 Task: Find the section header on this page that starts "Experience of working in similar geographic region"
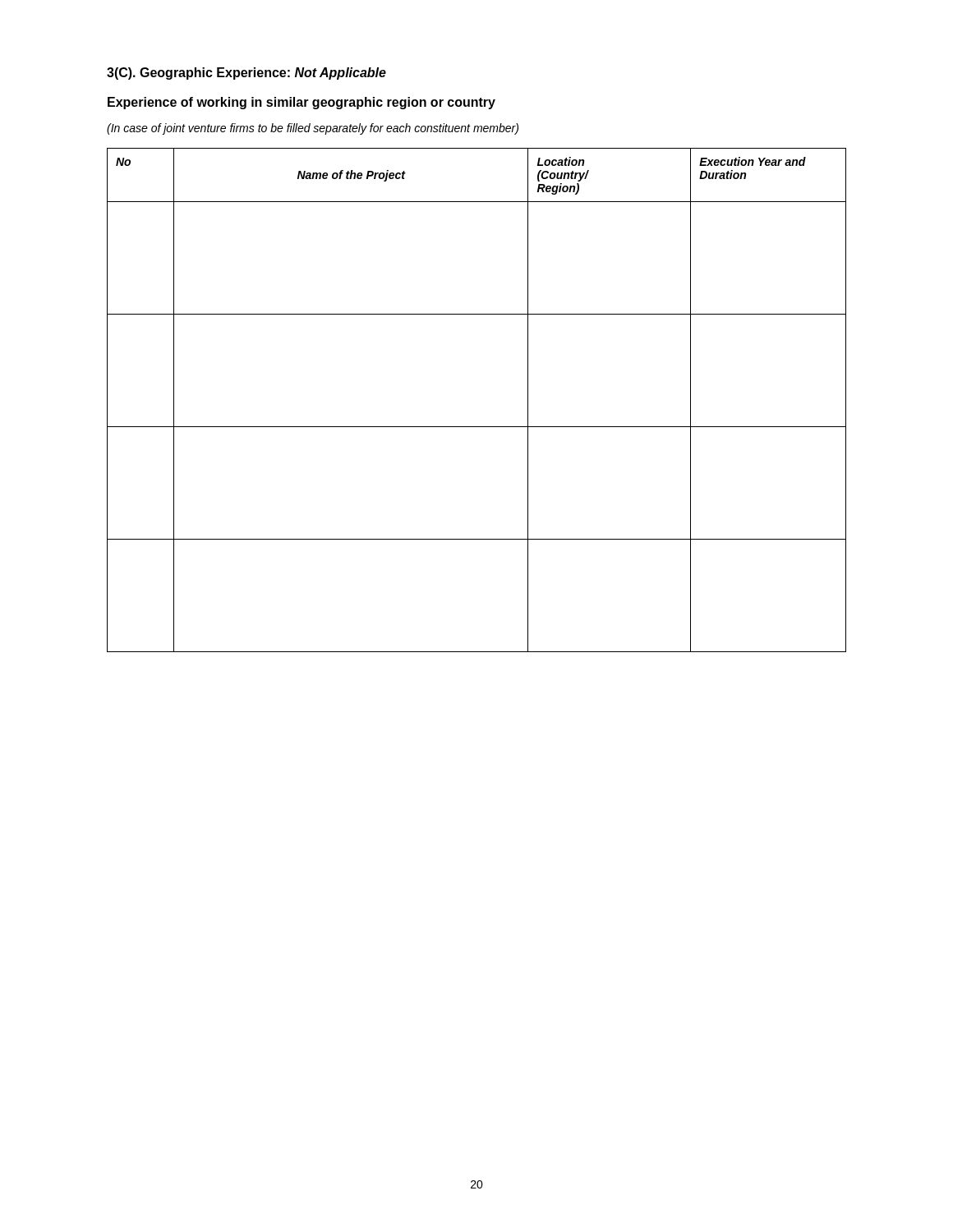point(301,102)
